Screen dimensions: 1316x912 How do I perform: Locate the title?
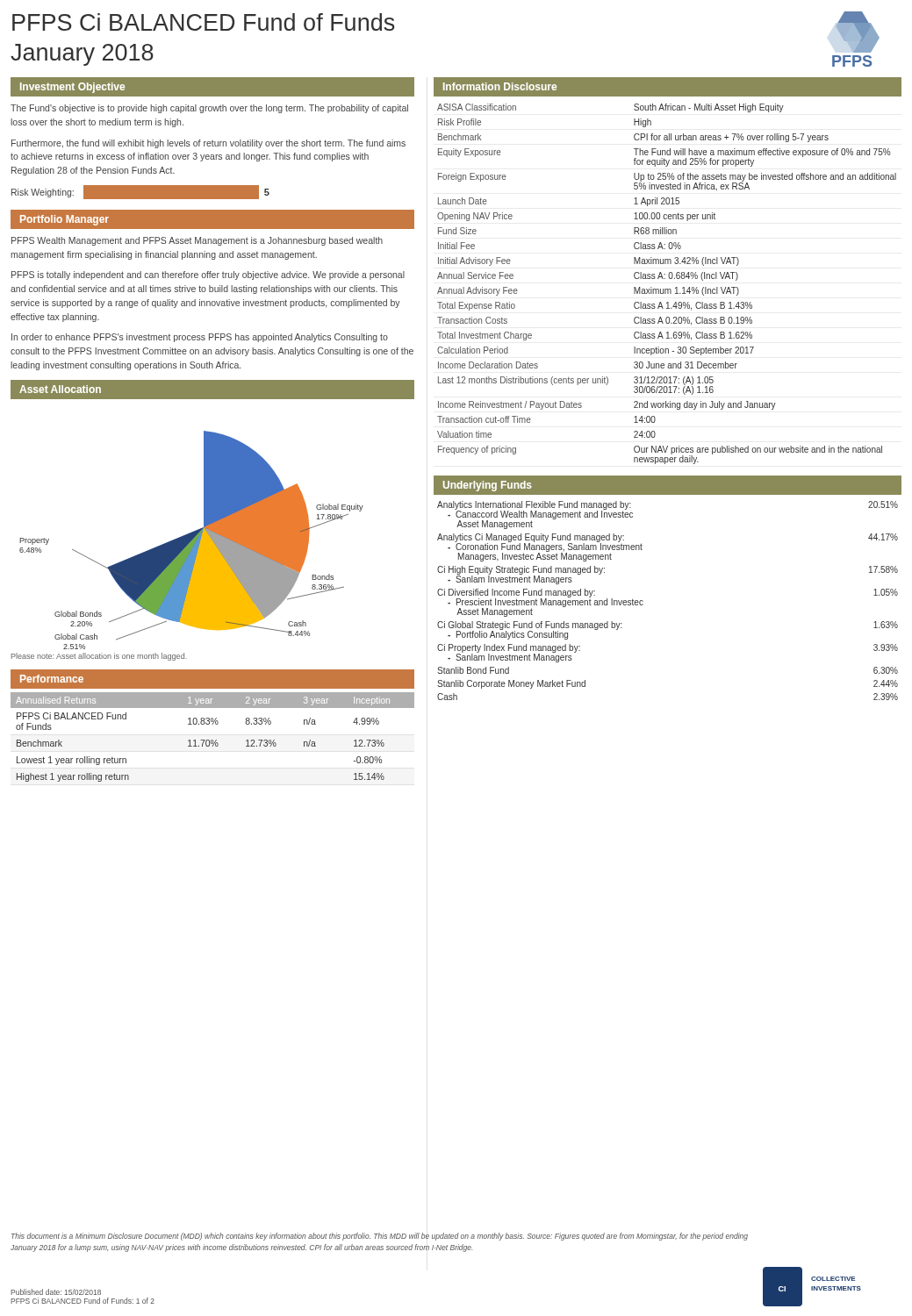click(x=291, y=38)
